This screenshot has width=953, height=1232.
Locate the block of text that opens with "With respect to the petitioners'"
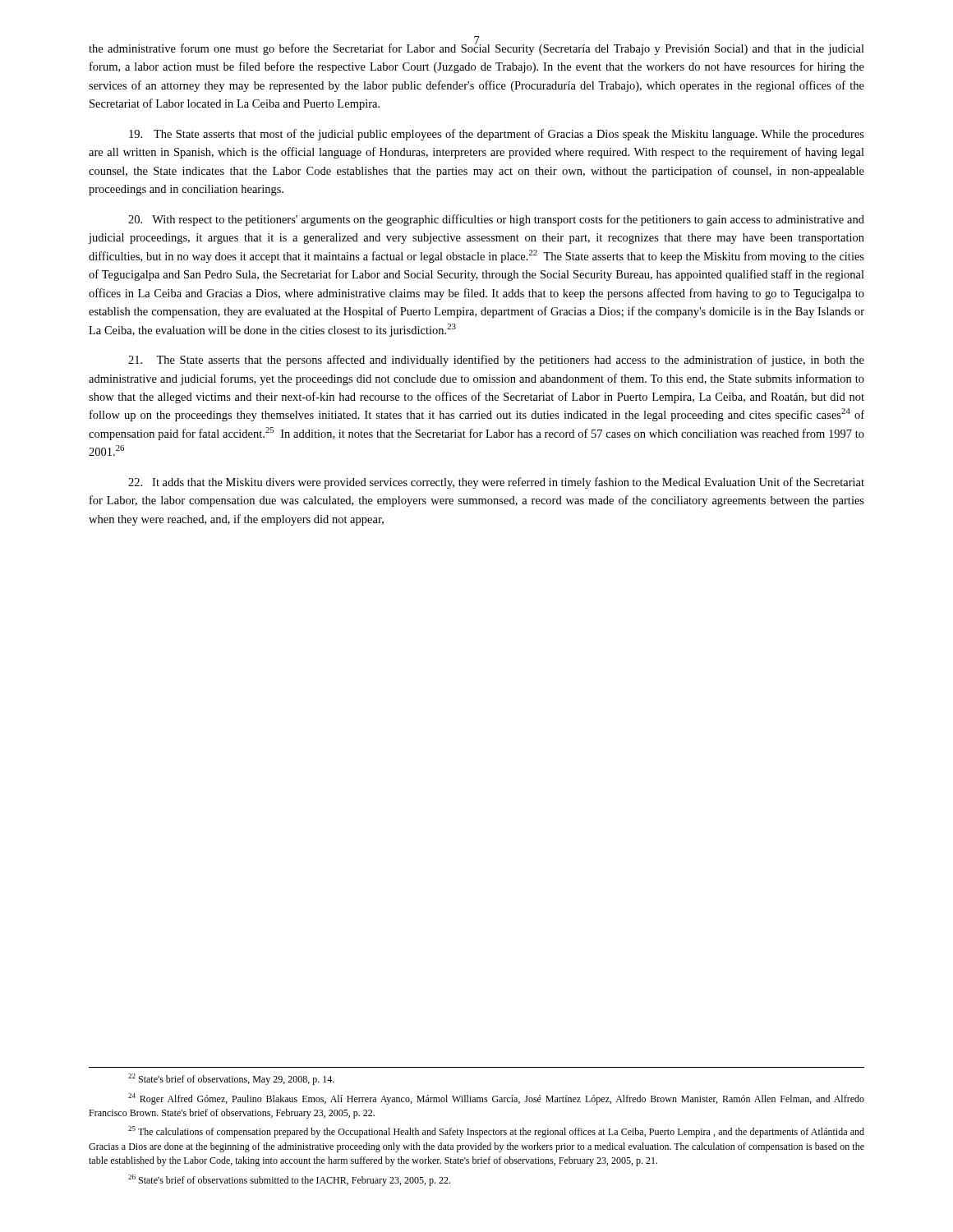476,275
